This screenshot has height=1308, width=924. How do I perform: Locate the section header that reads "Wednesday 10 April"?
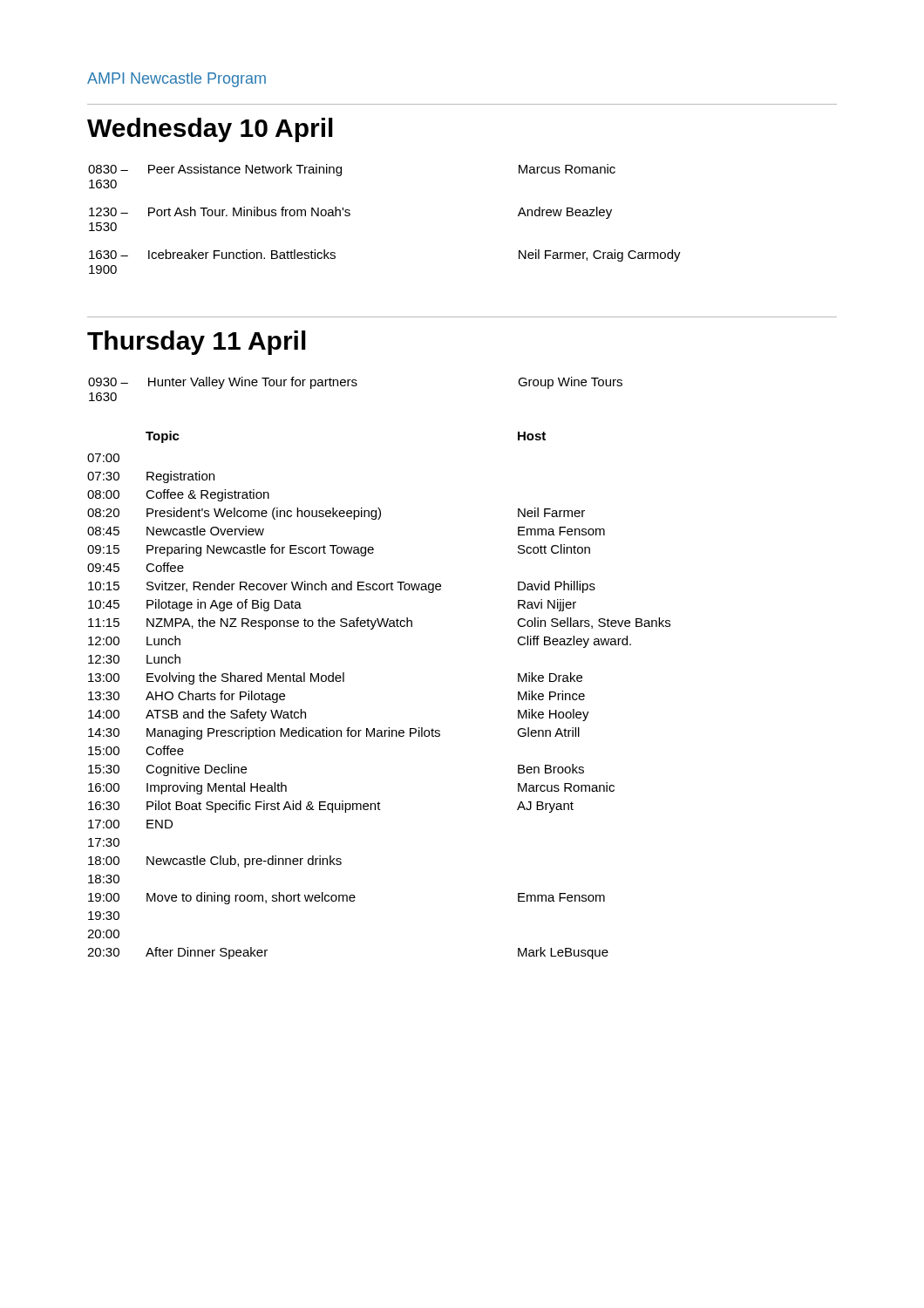pos(211,128)
